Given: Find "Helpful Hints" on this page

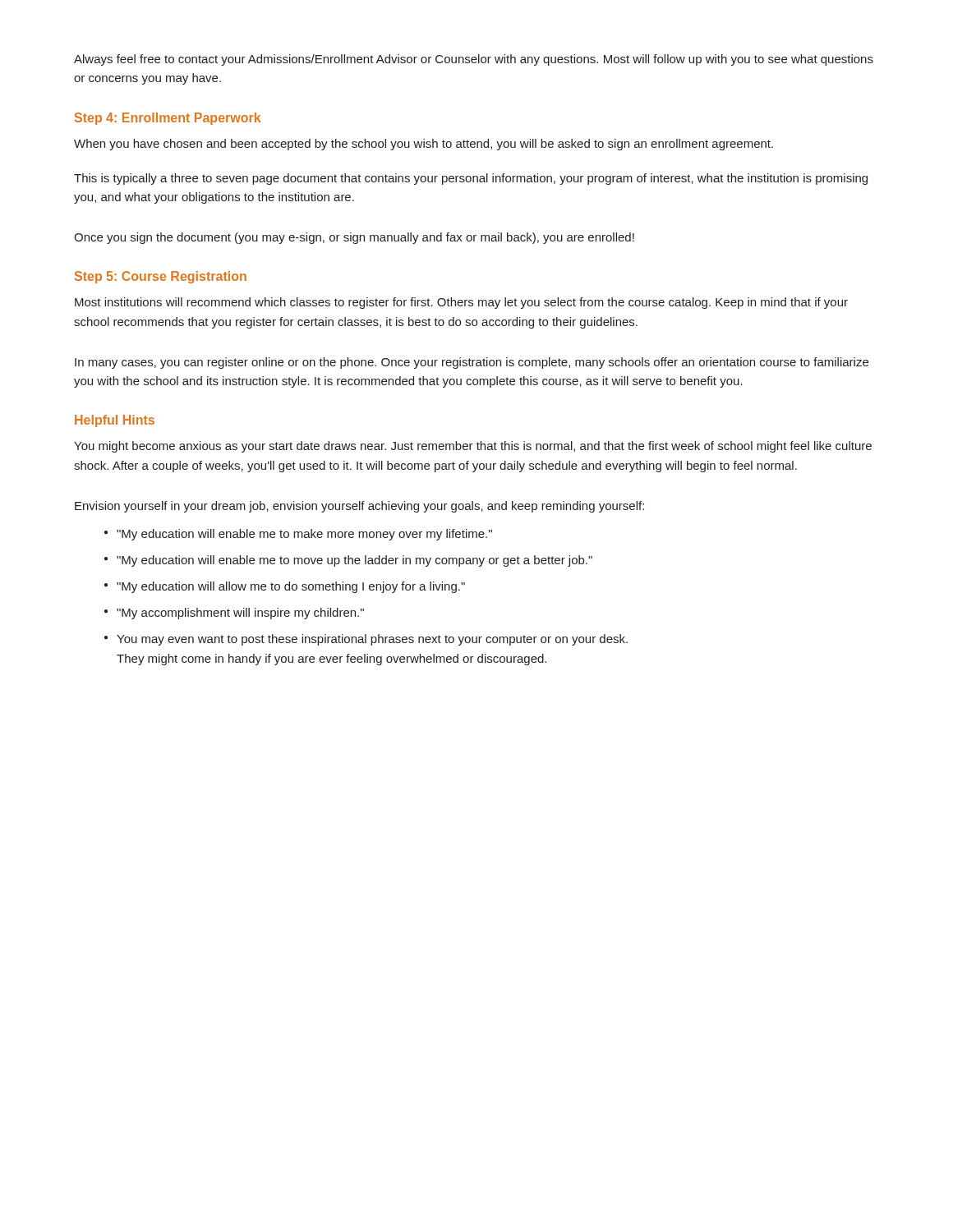Looking at the screenshot, I should point(114,420).
